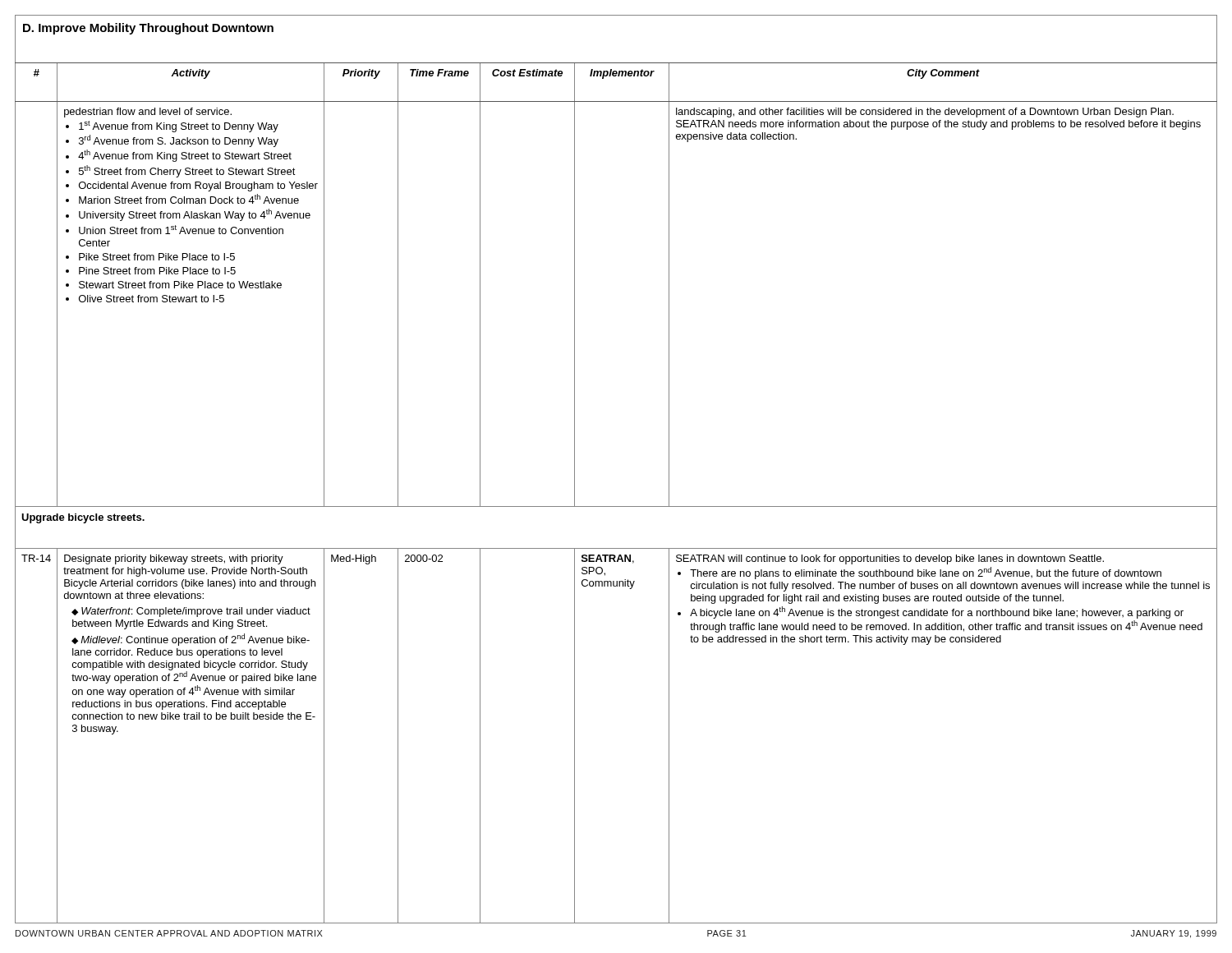Locate the table with the text "Cost Estimate"

pyautogui.click(x=527, y=82)
